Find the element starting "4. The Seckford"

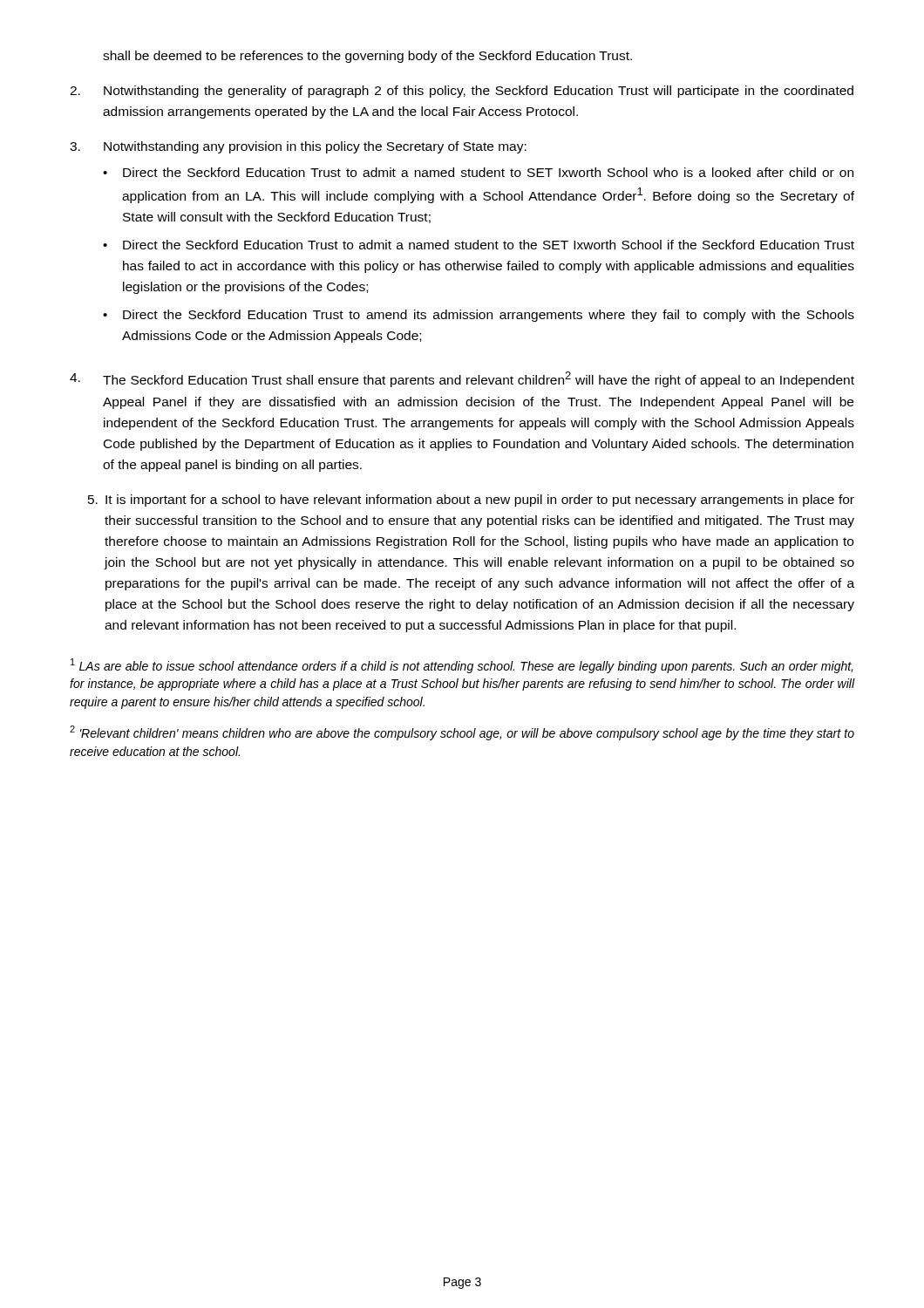(x=462, y=421)
